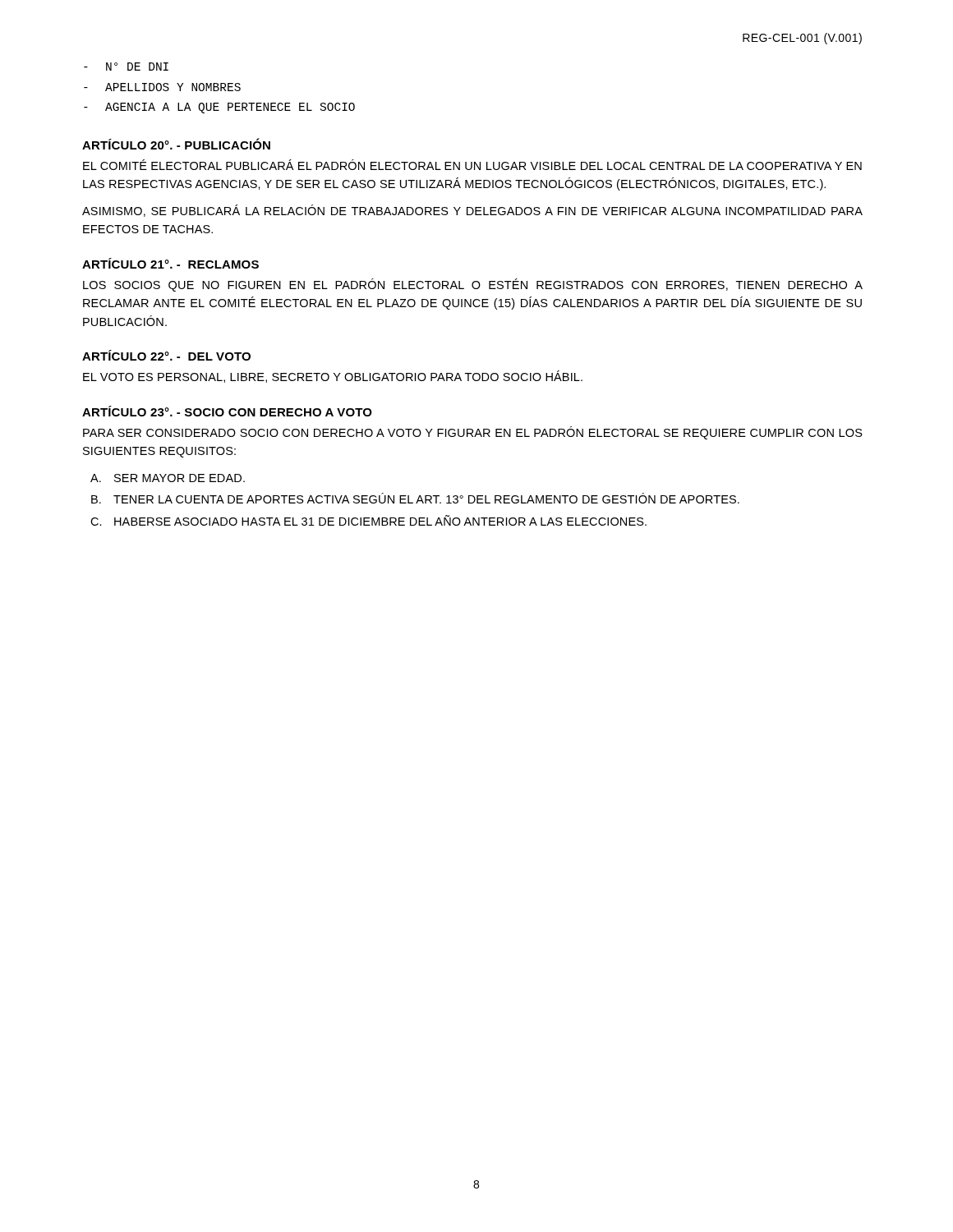Click on the region starting "LOS SOCIOS QUE"
Screen dimensions: 1232x953
click(472, 303)
